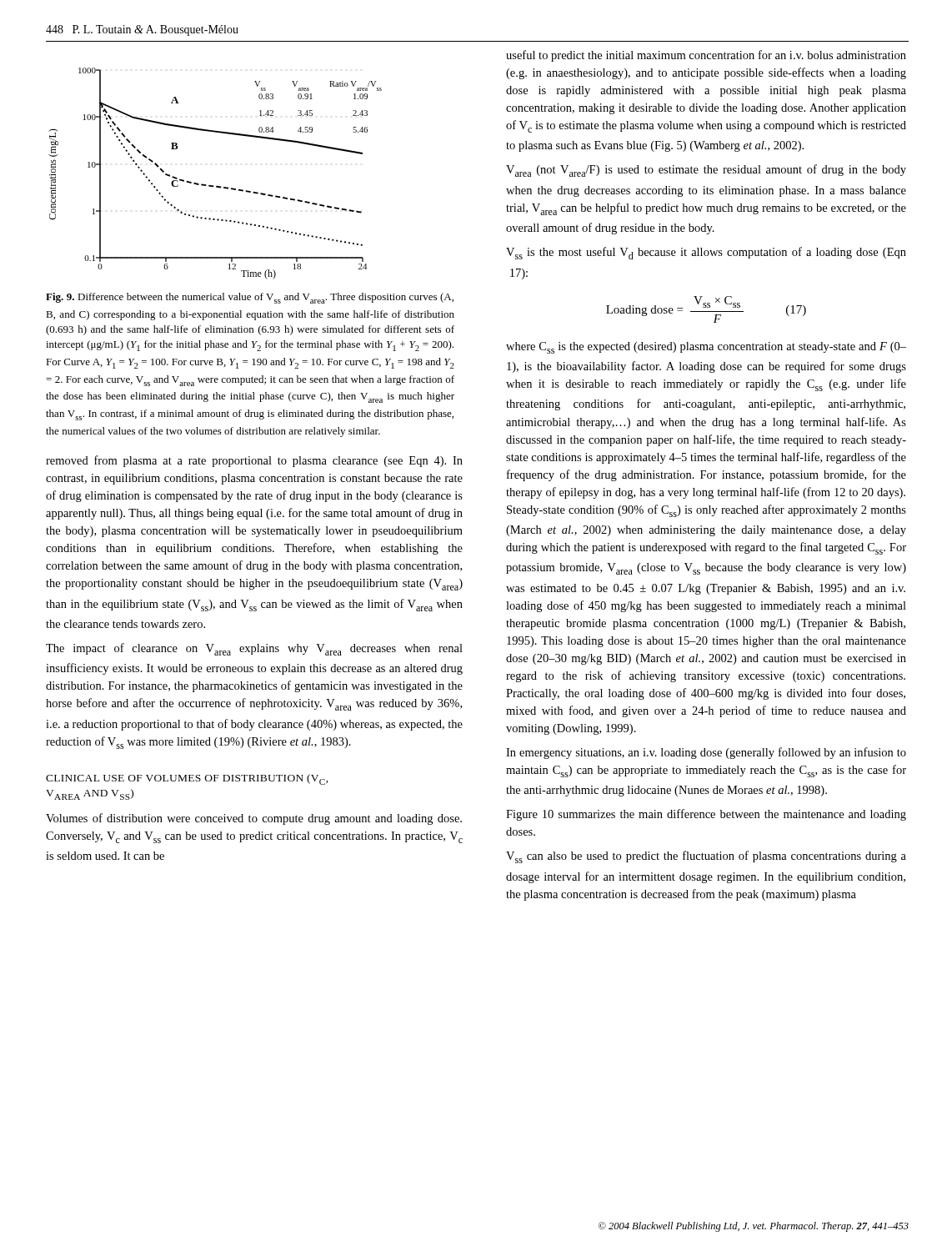Locate the text starting "where Css is the expected"
The width and height of the screenshot is (952, 1251).
click(706, 620)
